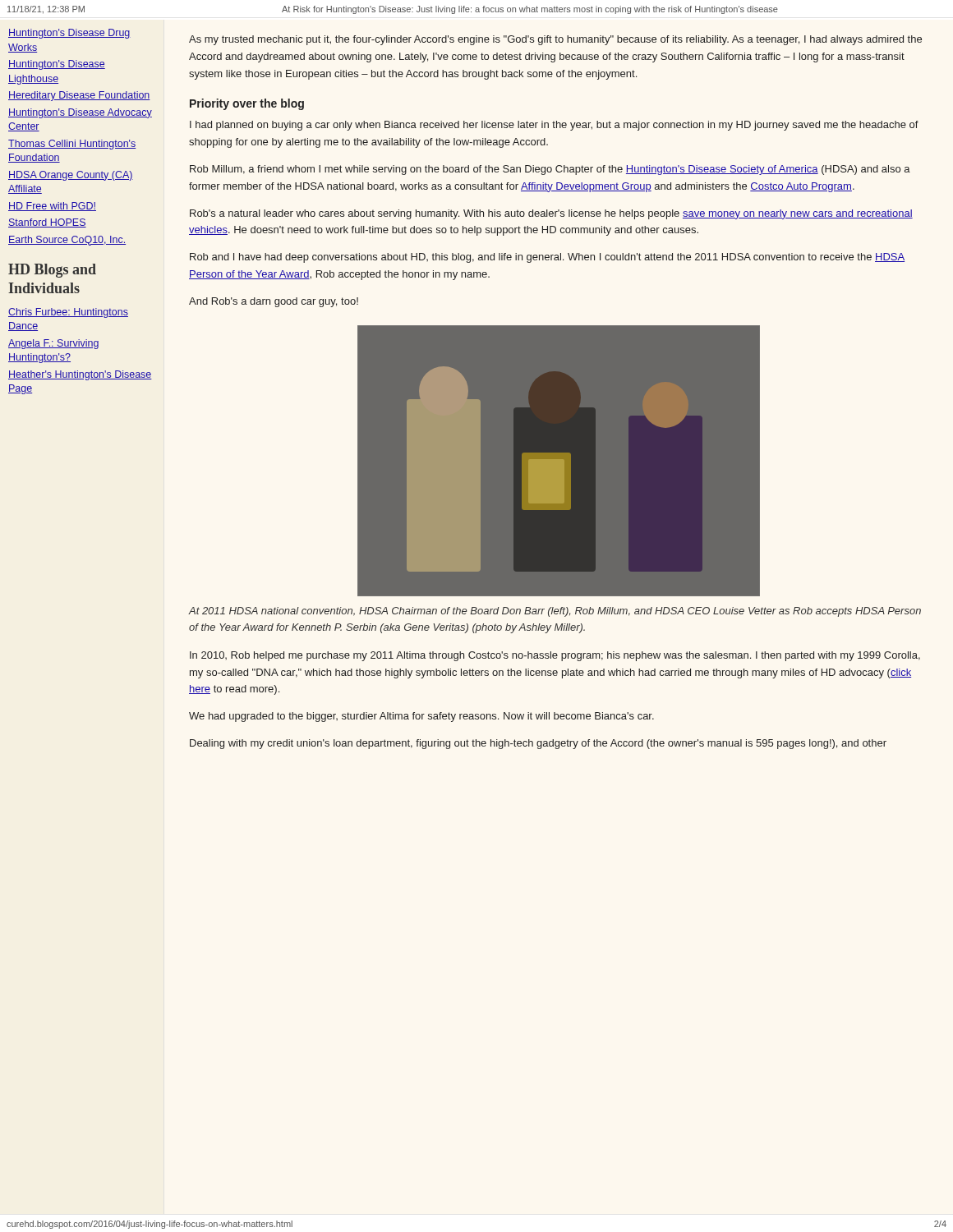The height and width of the screenshot is (1232, 953).
Task: Find the region starting "HD Free with PGD!"
Action: pos(52,206)
